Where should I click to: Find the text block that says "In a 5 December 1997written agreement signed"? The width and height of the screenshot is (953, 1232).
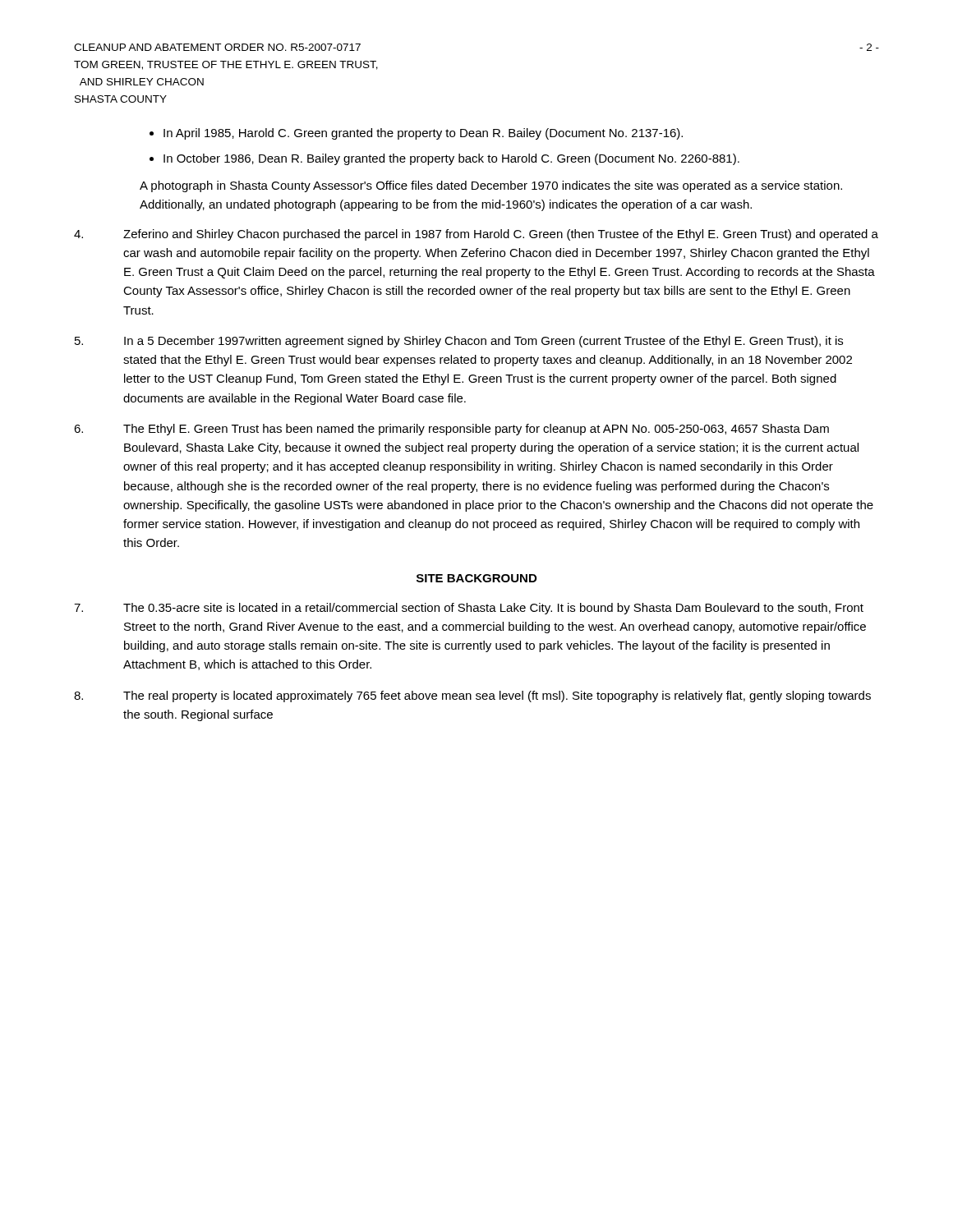[x=476, y=369]
